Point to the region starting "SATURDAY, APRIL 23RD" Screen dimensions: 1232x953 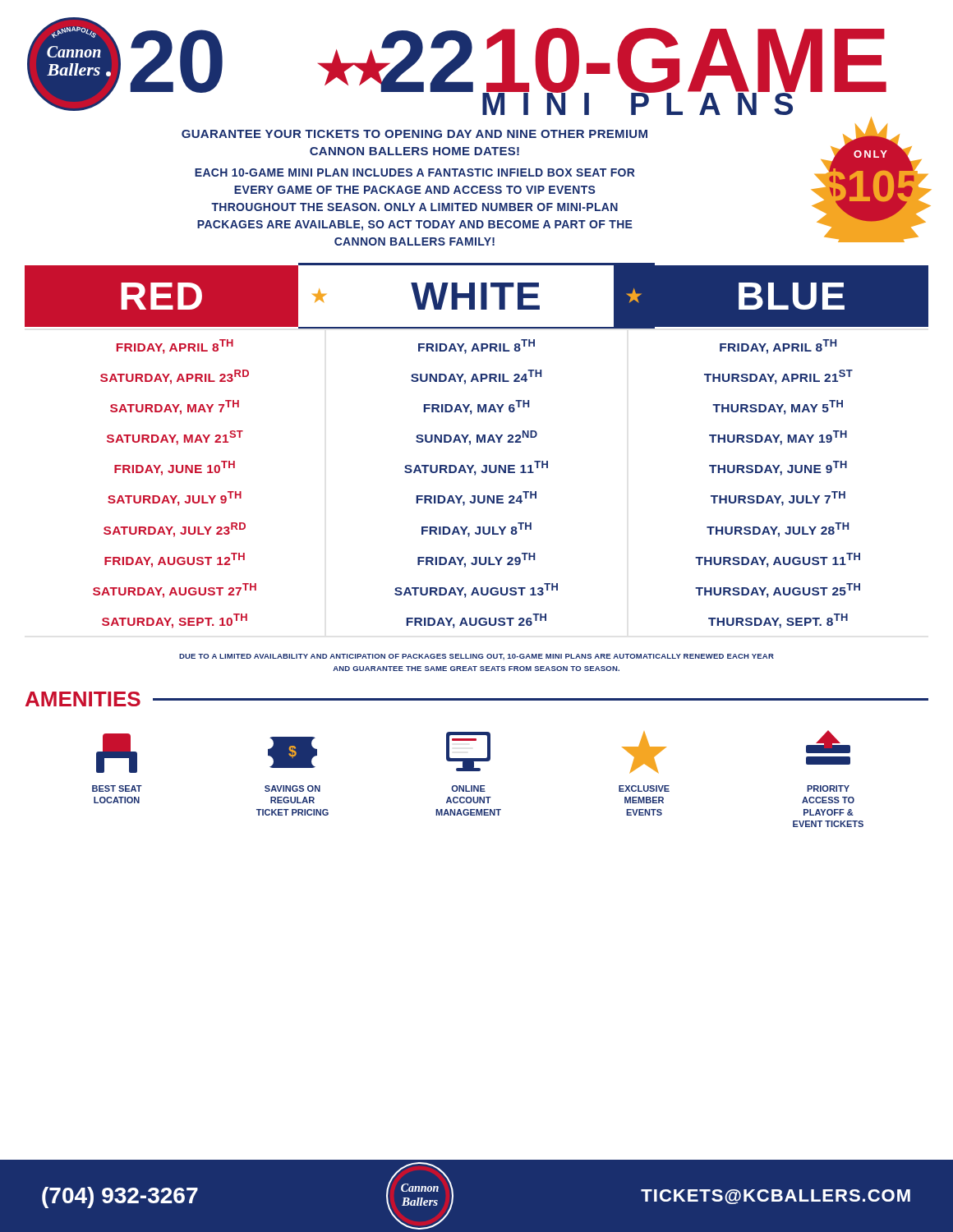175,376
